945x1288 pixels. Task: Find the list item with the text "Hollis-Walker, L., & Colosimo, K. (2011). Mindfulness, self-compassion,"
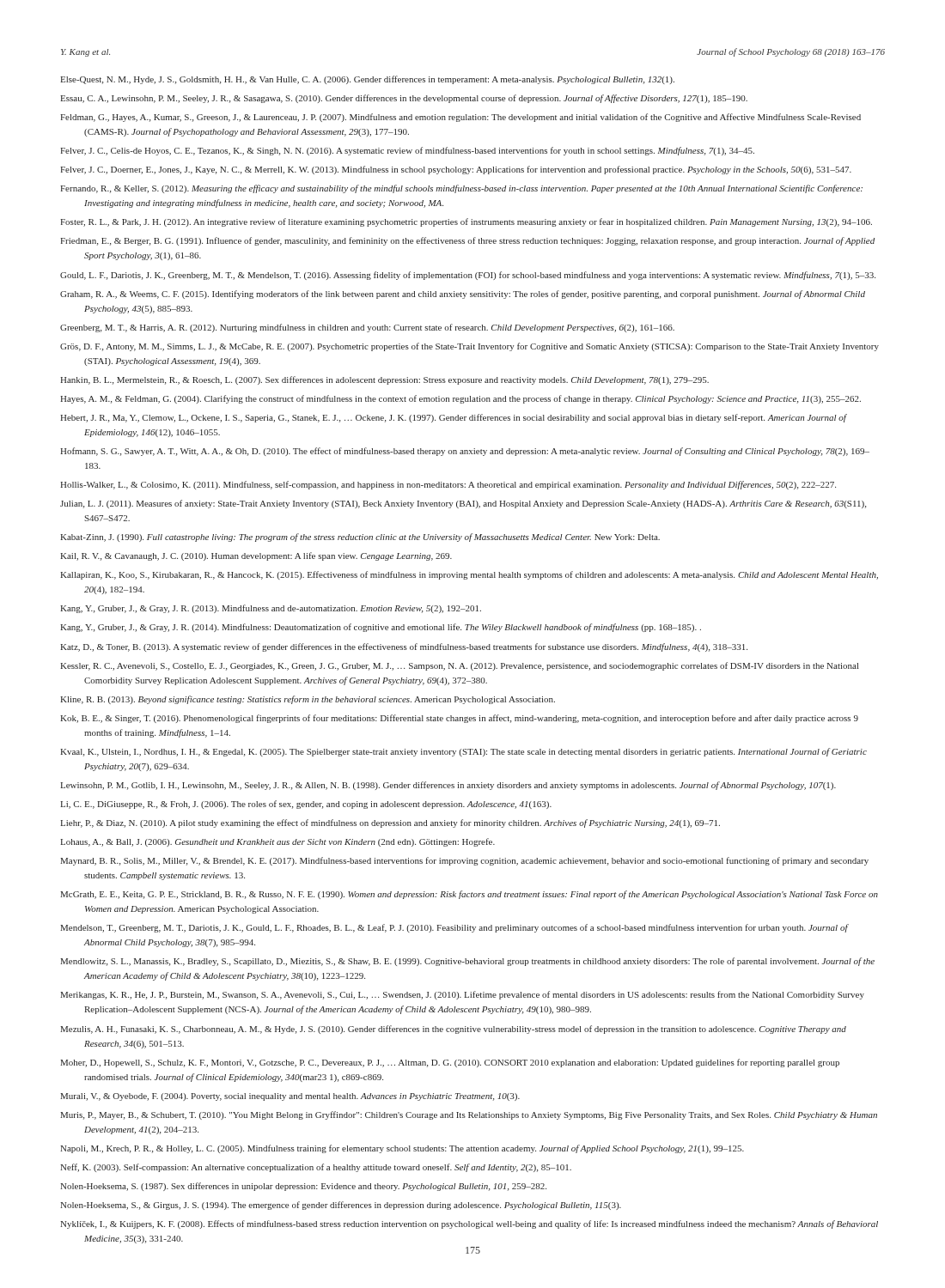coord(472,485)
